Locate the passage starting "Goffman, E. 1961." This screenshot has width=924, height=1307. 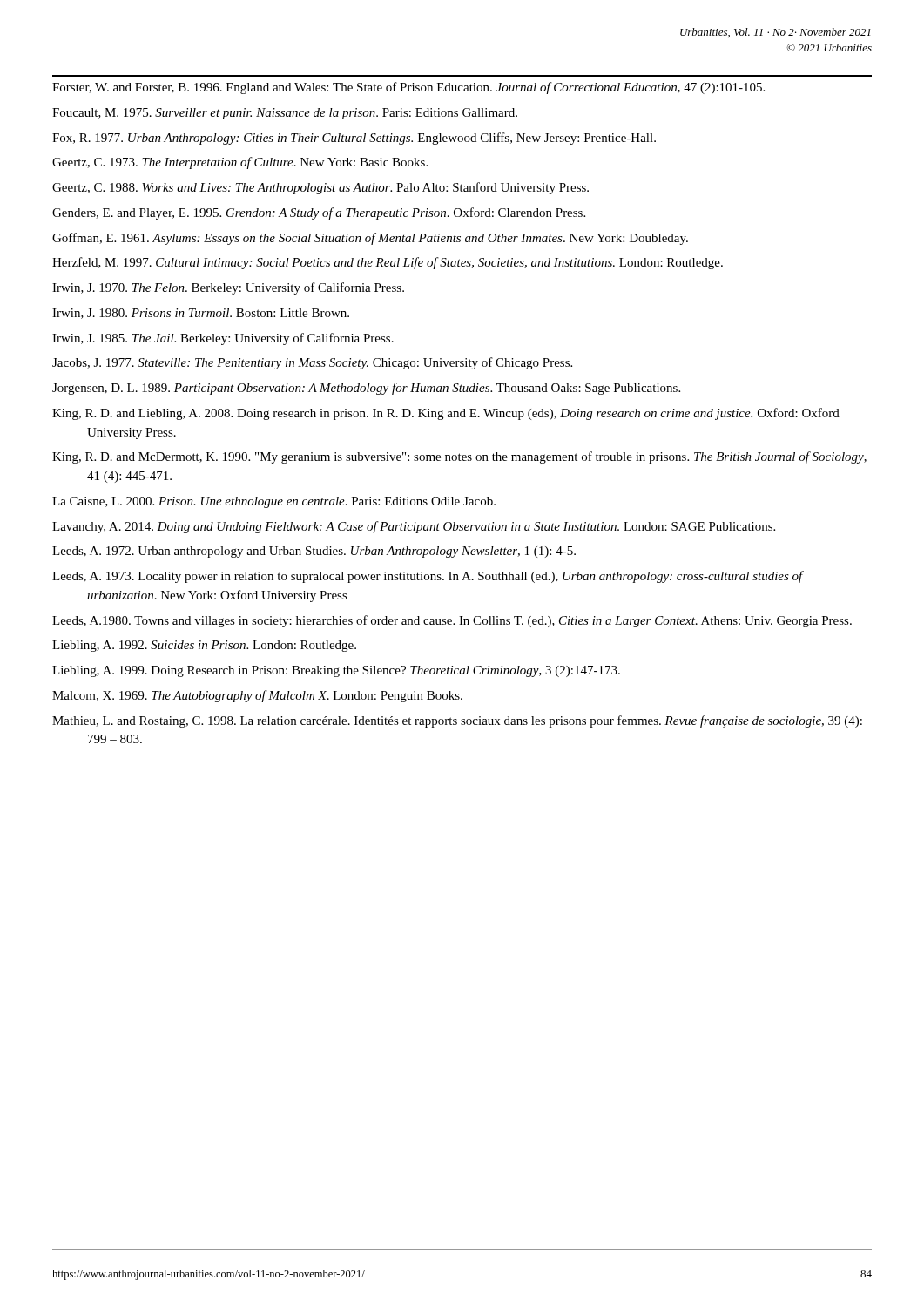click(370, 237)
